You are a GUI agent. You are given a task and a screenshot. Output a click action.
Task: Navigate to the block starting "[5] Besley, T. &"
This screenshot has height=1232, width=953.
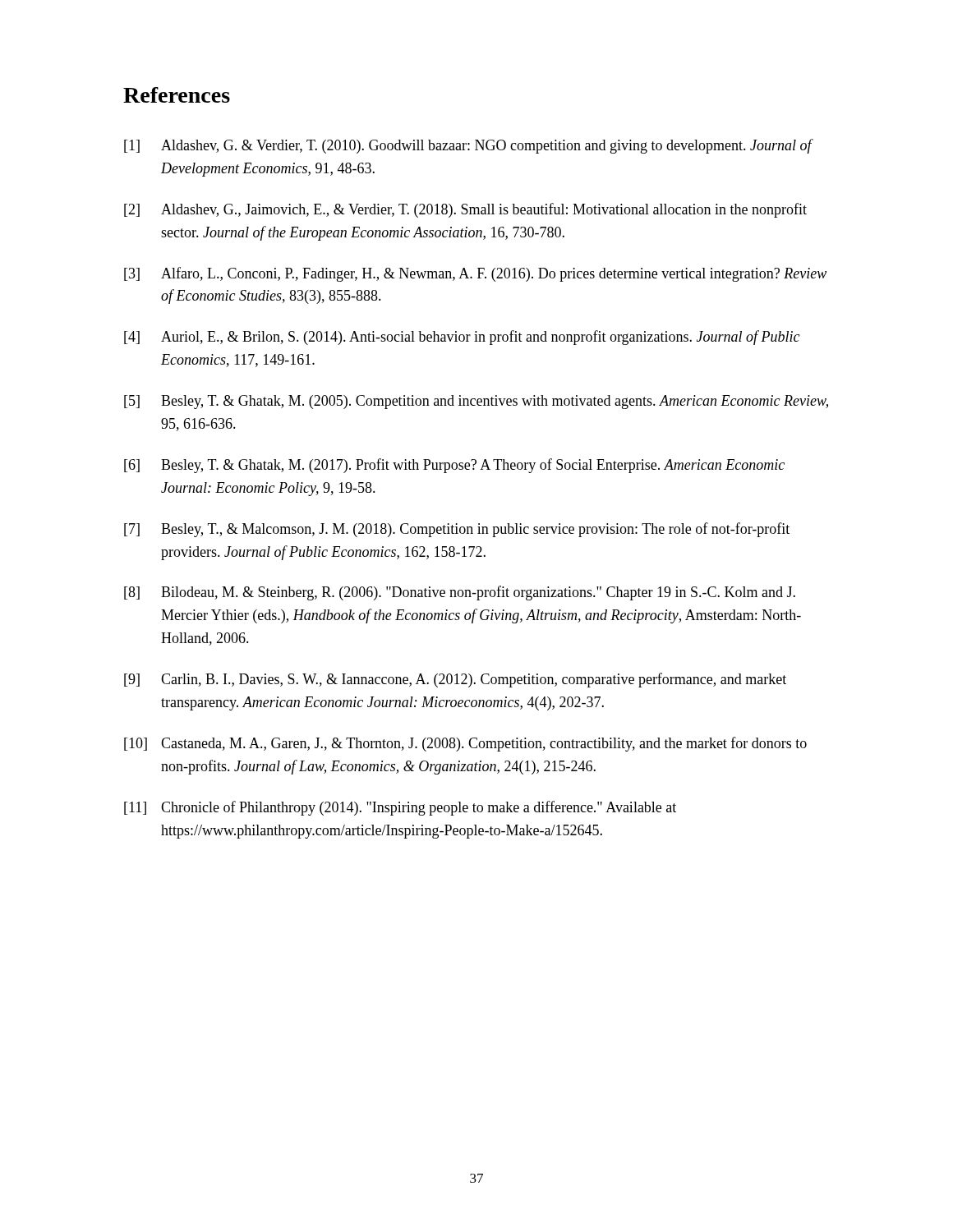476,413
